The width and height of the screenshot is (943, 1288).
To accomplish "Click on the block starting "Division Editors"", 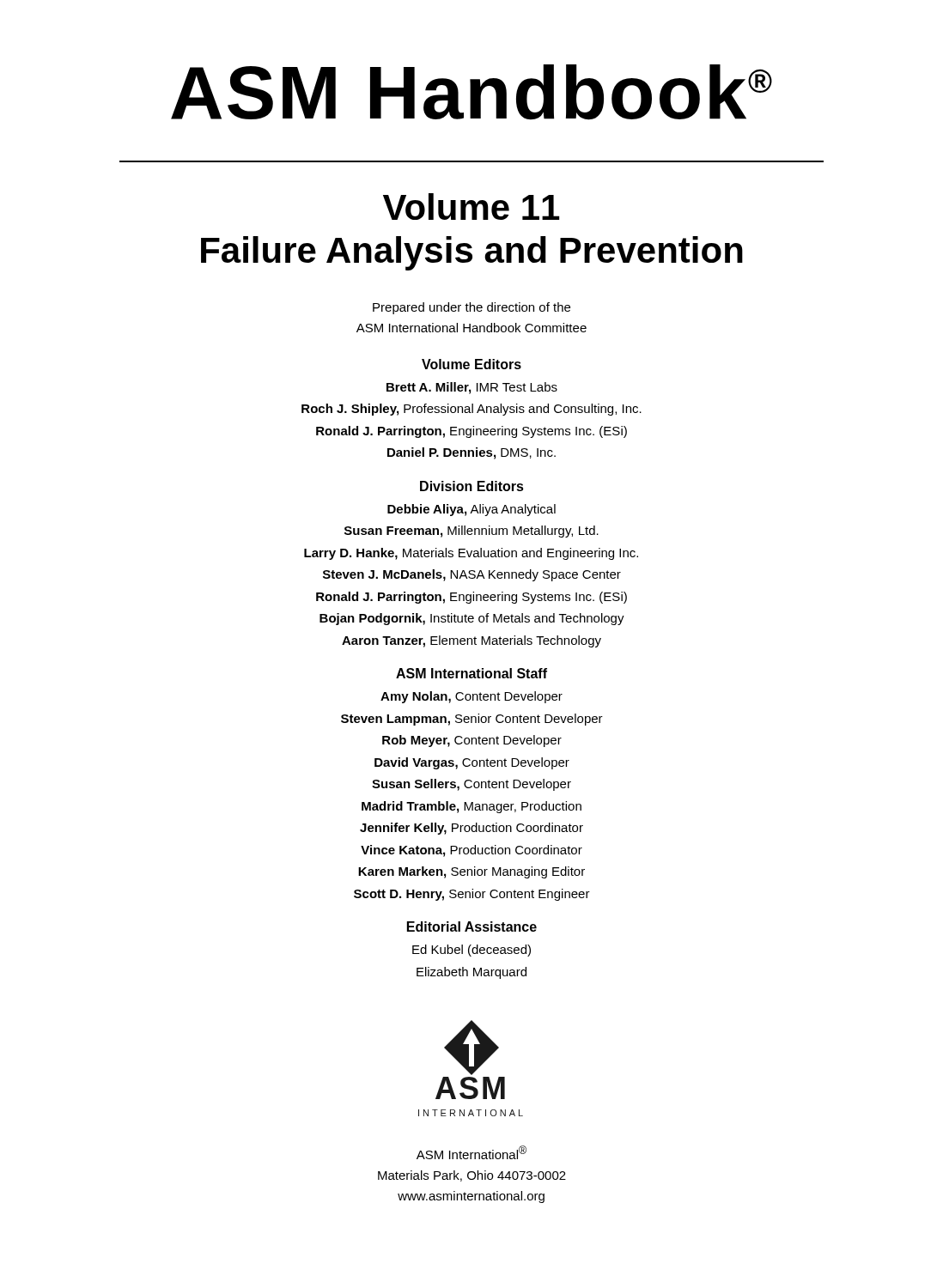I will (x=472, y=486).
